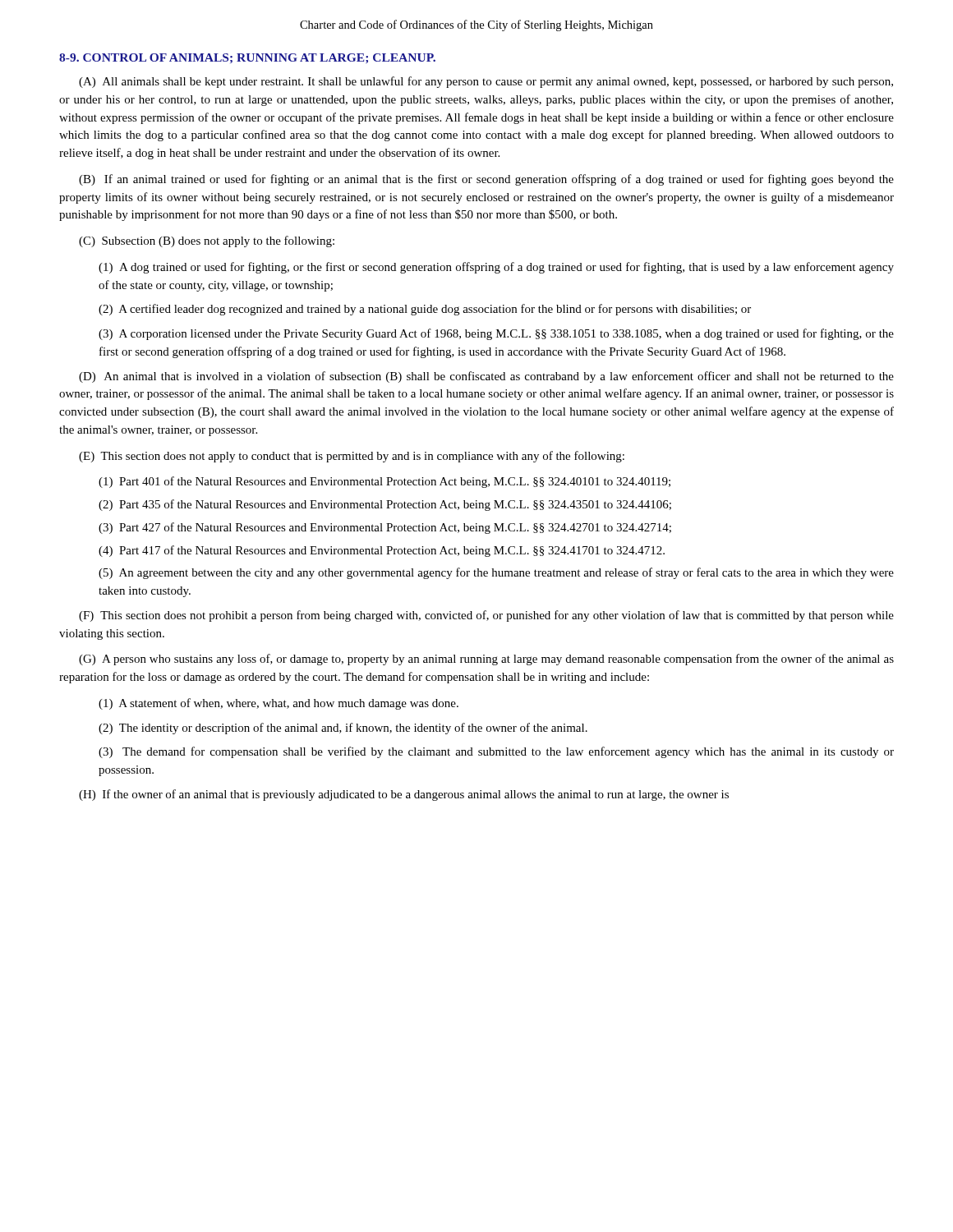Viewport: 953px width, 1232px height.
Task: Navigate to the passage starting "(1) A dog trained or used for fighting,"
Action: [x=496, y=276]
